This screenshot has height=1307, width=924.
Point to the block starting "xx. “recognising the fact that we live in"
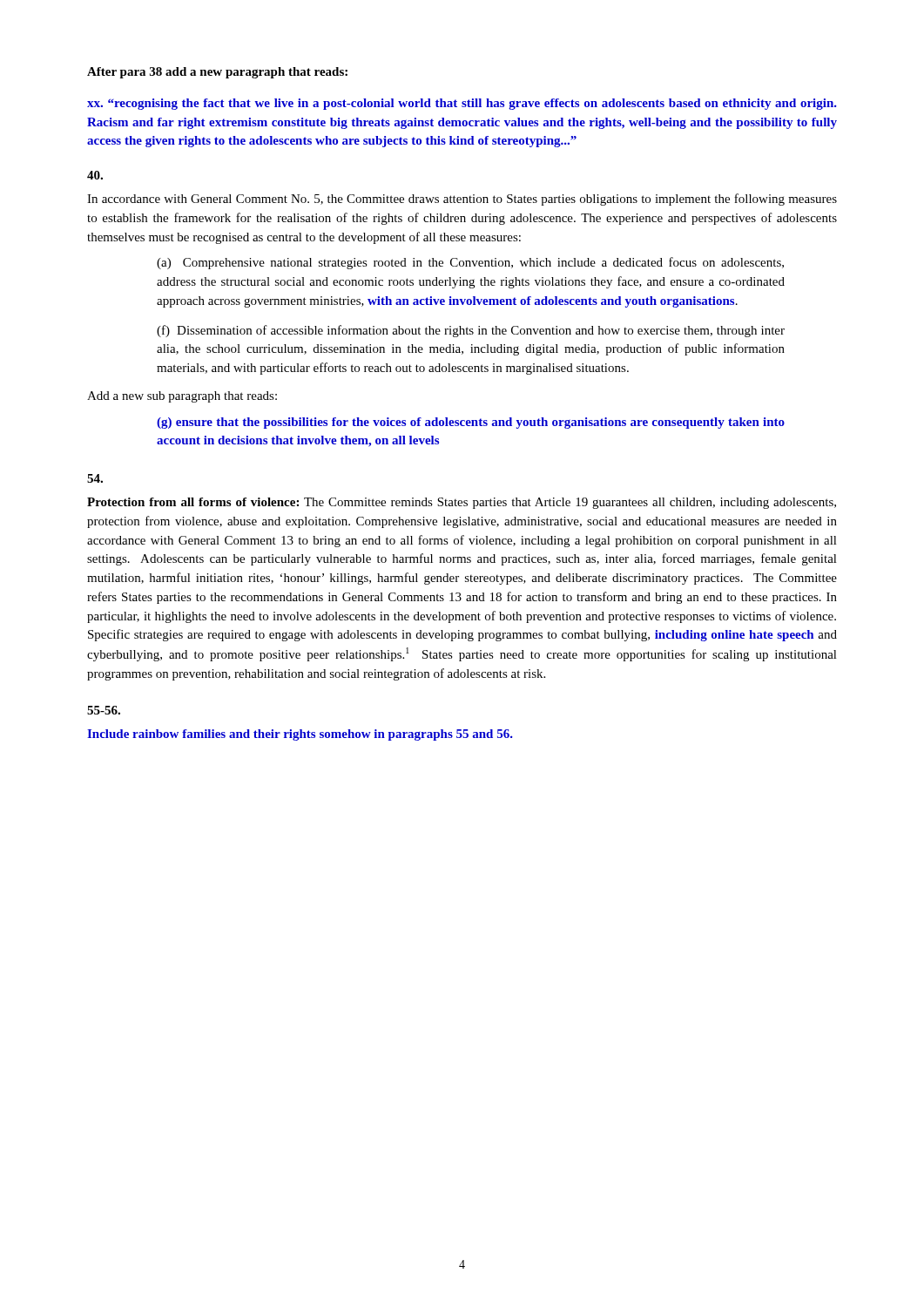coord(462,122)
